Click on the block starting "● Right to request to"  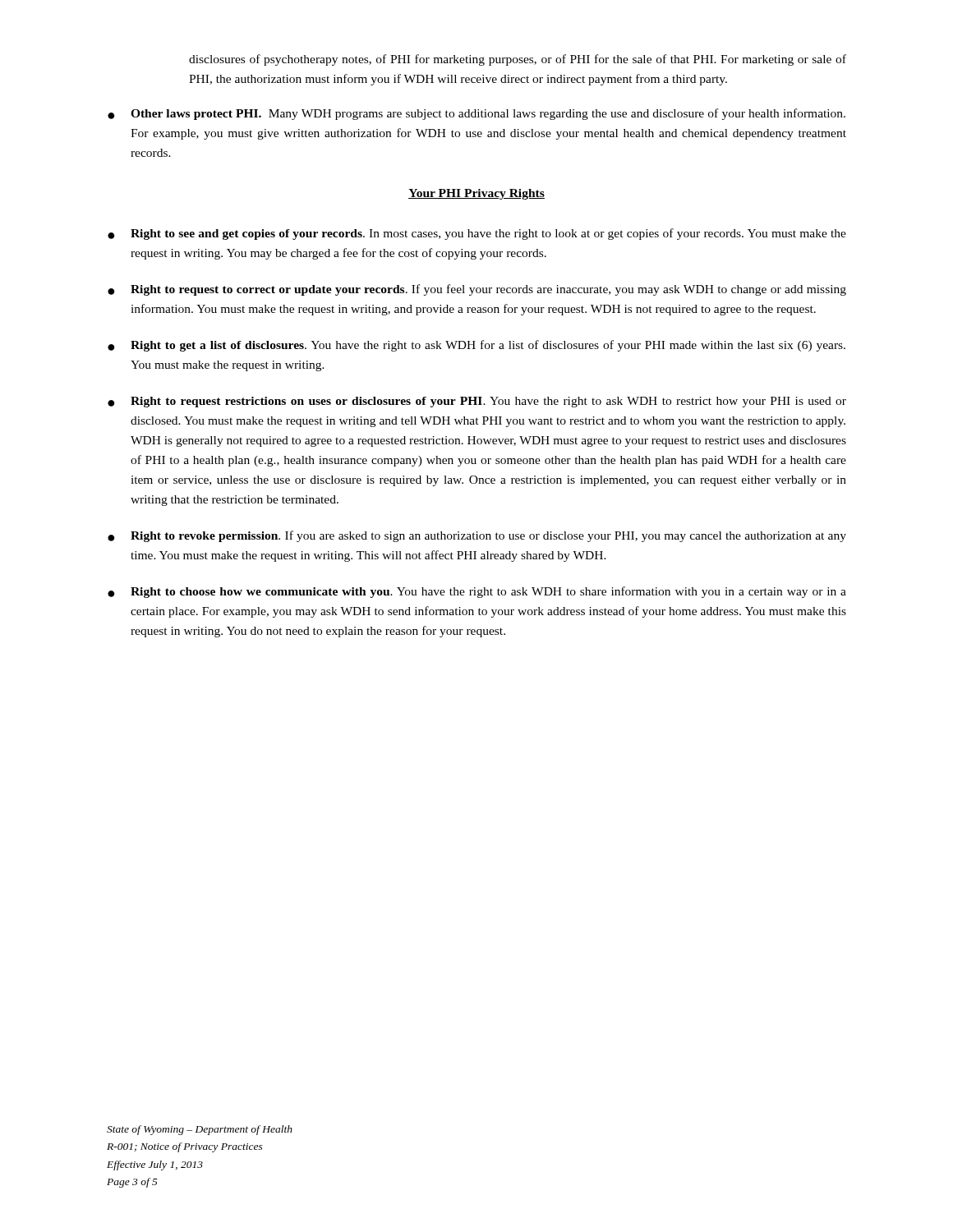coord(476,299)
